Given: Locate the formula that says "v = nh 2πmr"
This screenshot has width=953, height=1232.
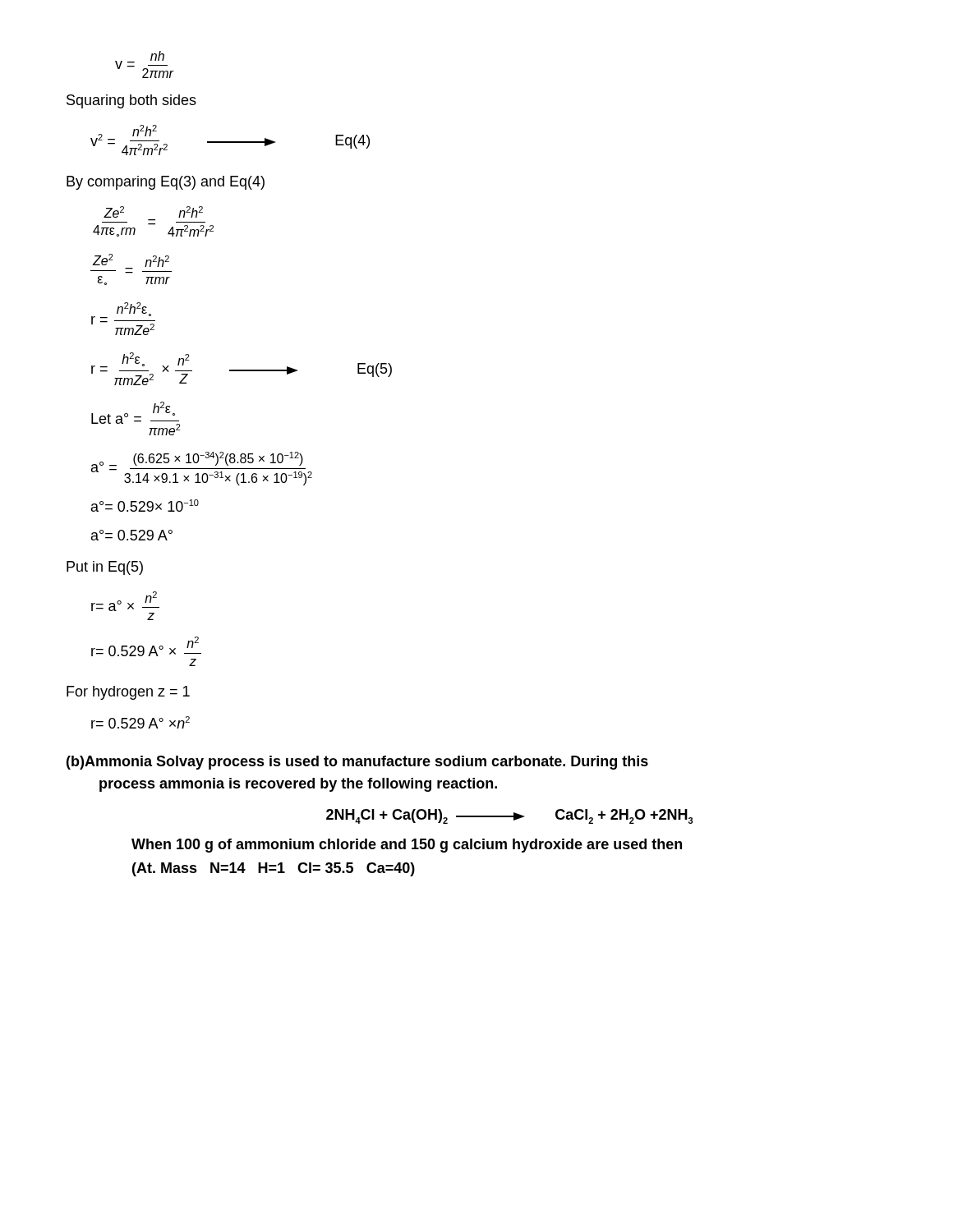Looking at the screenshot, I should 145,65.
